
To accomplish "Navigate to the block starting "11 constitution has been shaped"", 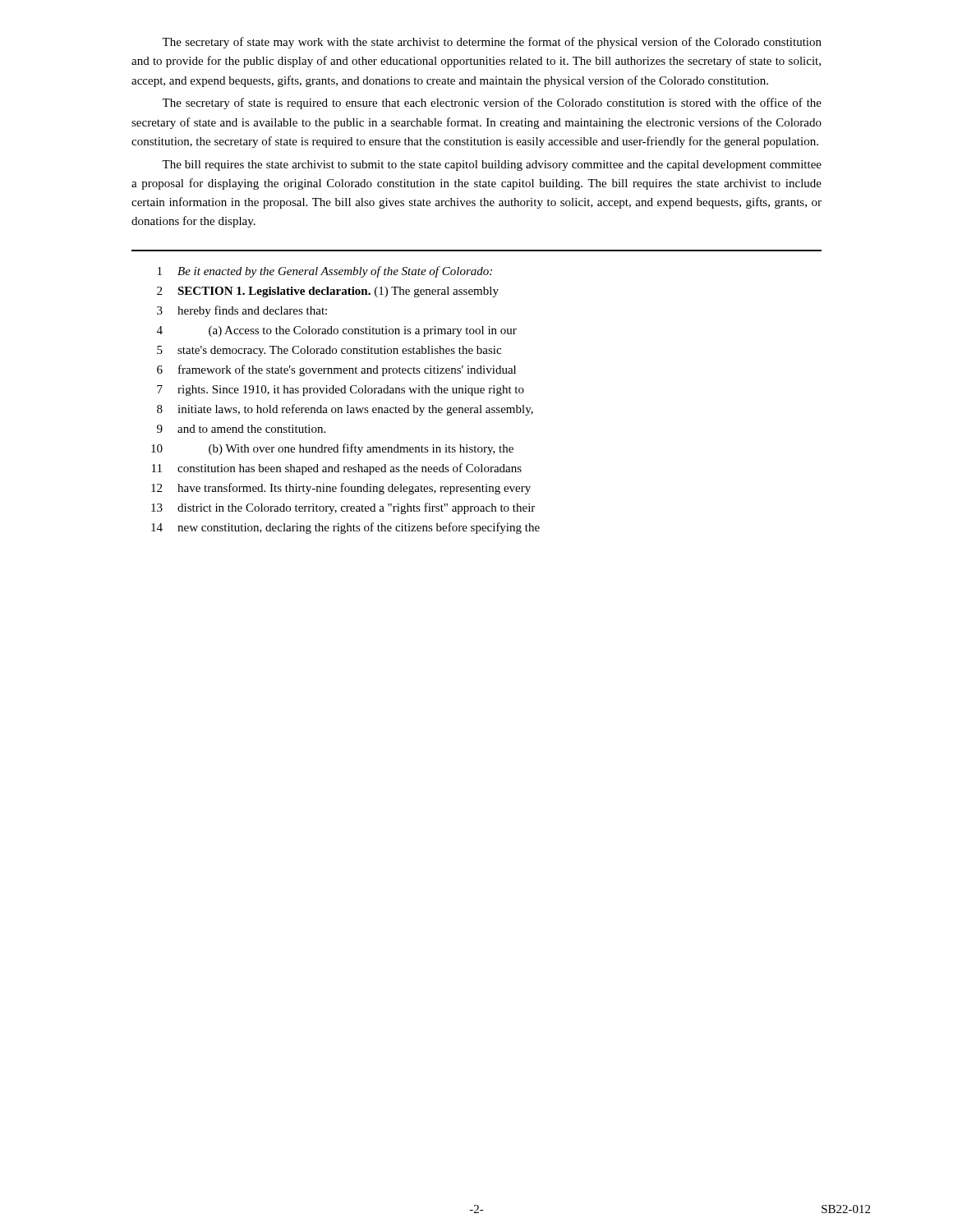I will coord(476,468).
